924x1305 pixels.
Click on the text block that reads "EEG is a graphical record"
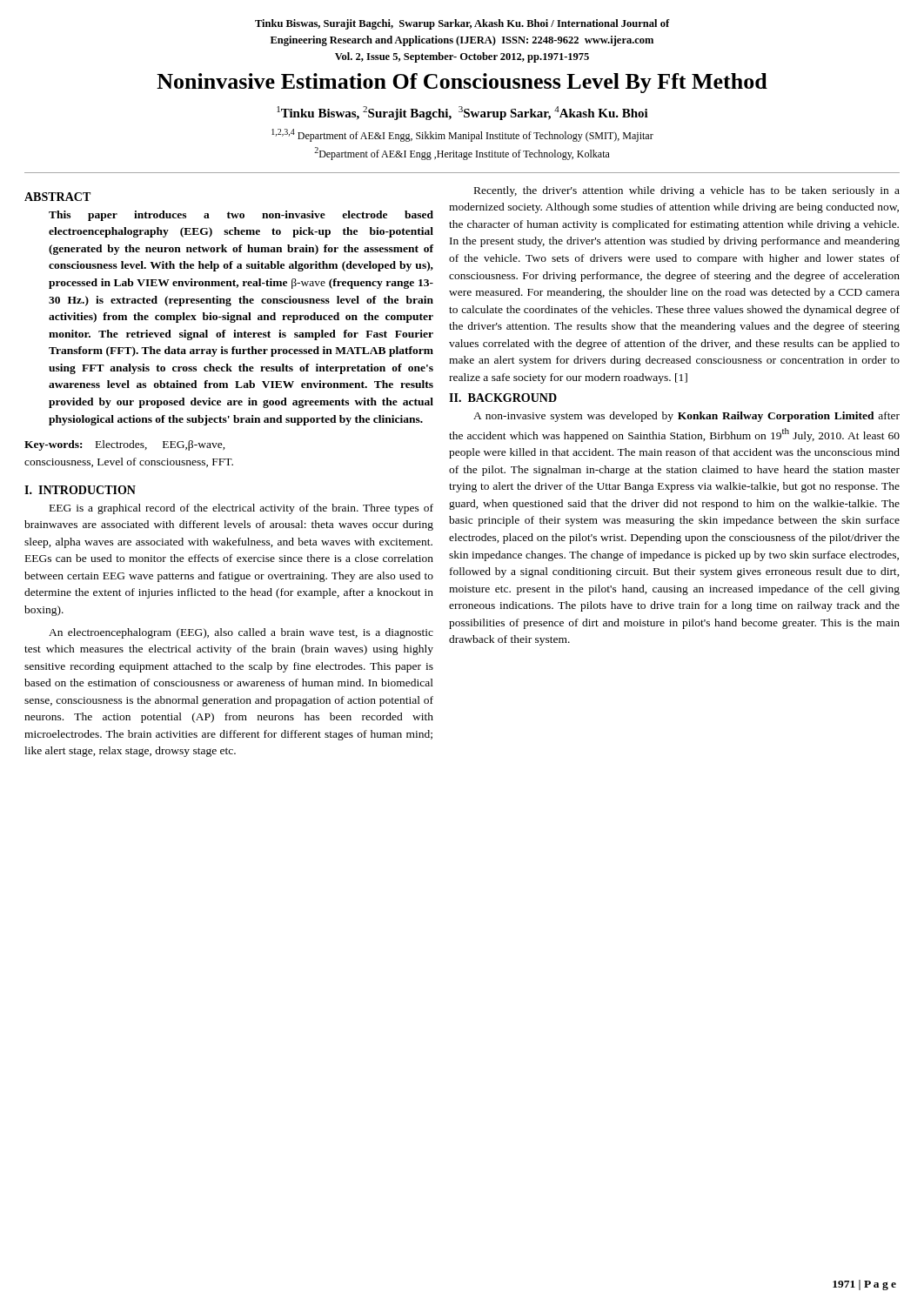pyautogui.click(x=229, y=629)
